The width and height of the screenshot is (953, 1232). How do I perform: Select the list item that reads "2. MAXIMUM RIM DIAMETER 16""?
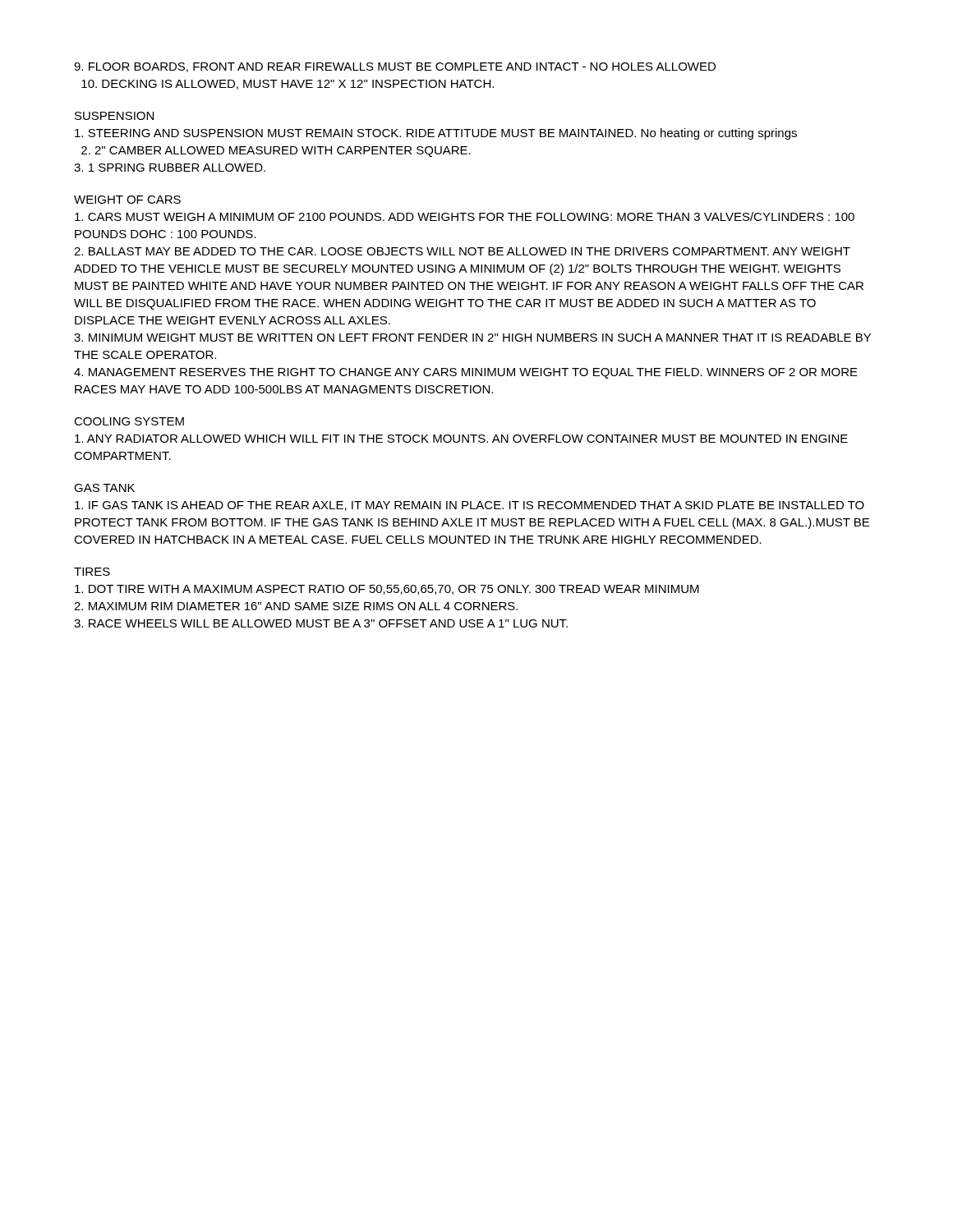pyautogui.click(x=296, y=606)
